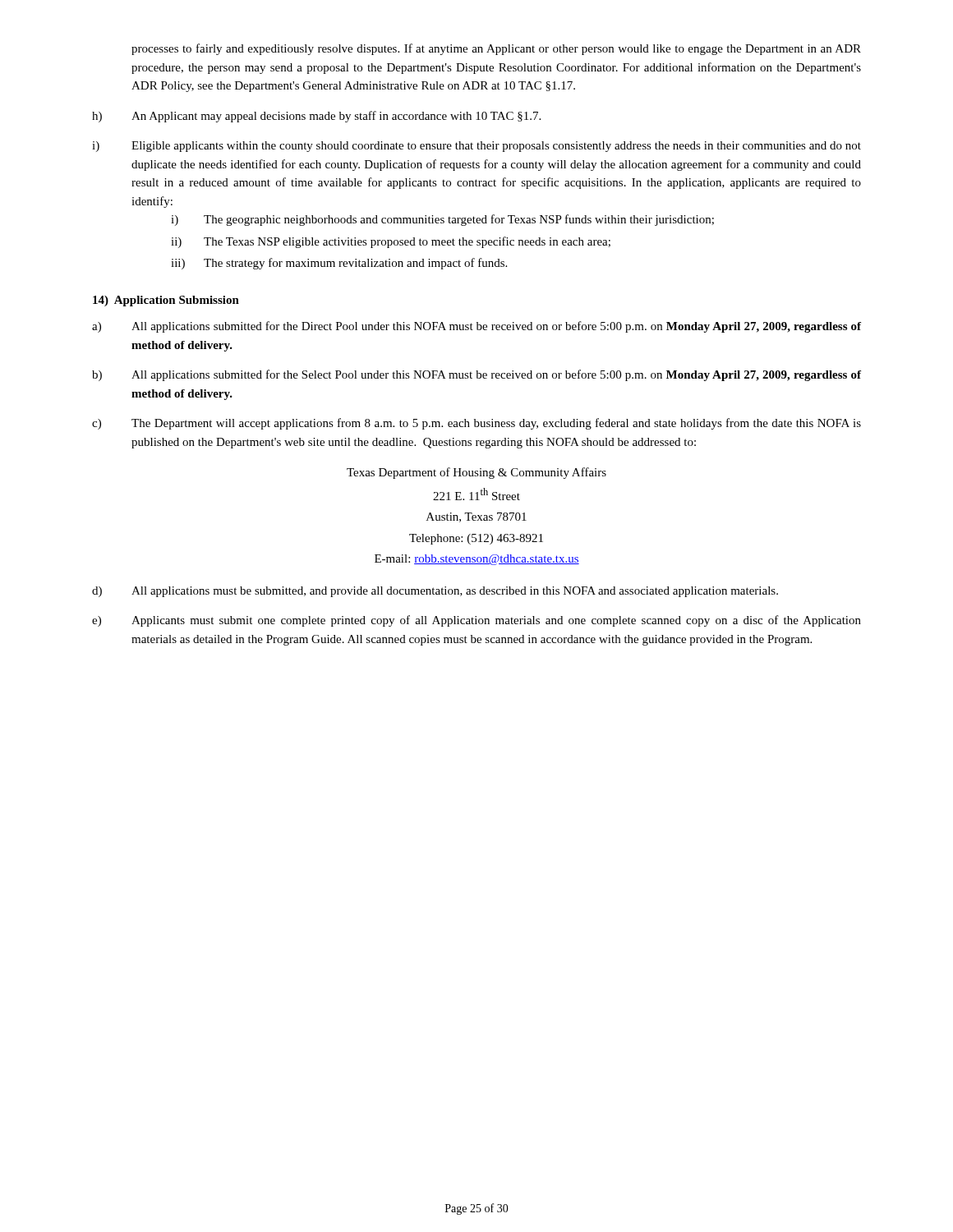Click on the section header that says "14) Application Submission"
This screenshot has width=953, height=1232.
coord(165,299)
